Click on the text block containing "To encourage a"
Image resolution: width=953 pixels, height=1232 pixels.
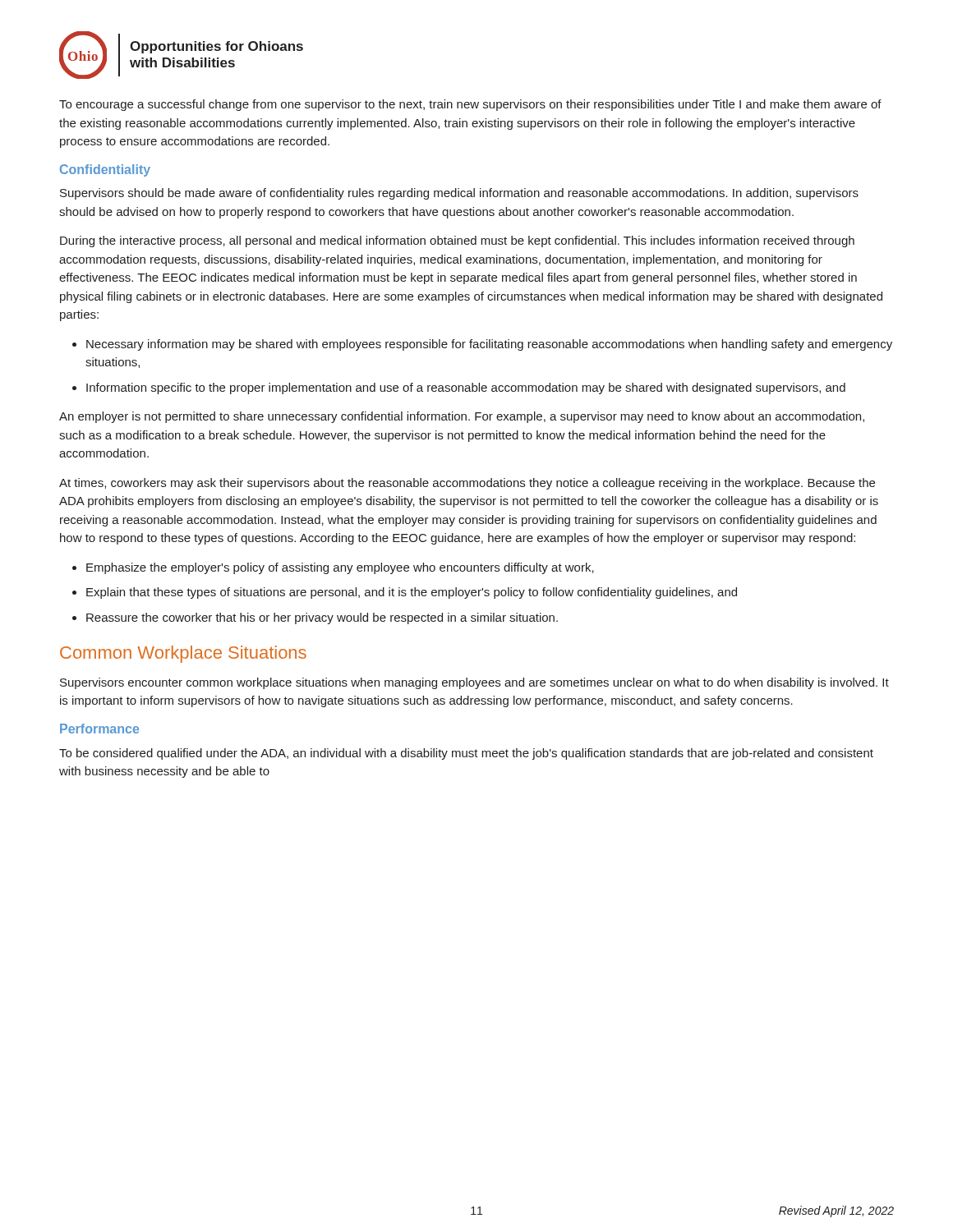pos(476,123)
